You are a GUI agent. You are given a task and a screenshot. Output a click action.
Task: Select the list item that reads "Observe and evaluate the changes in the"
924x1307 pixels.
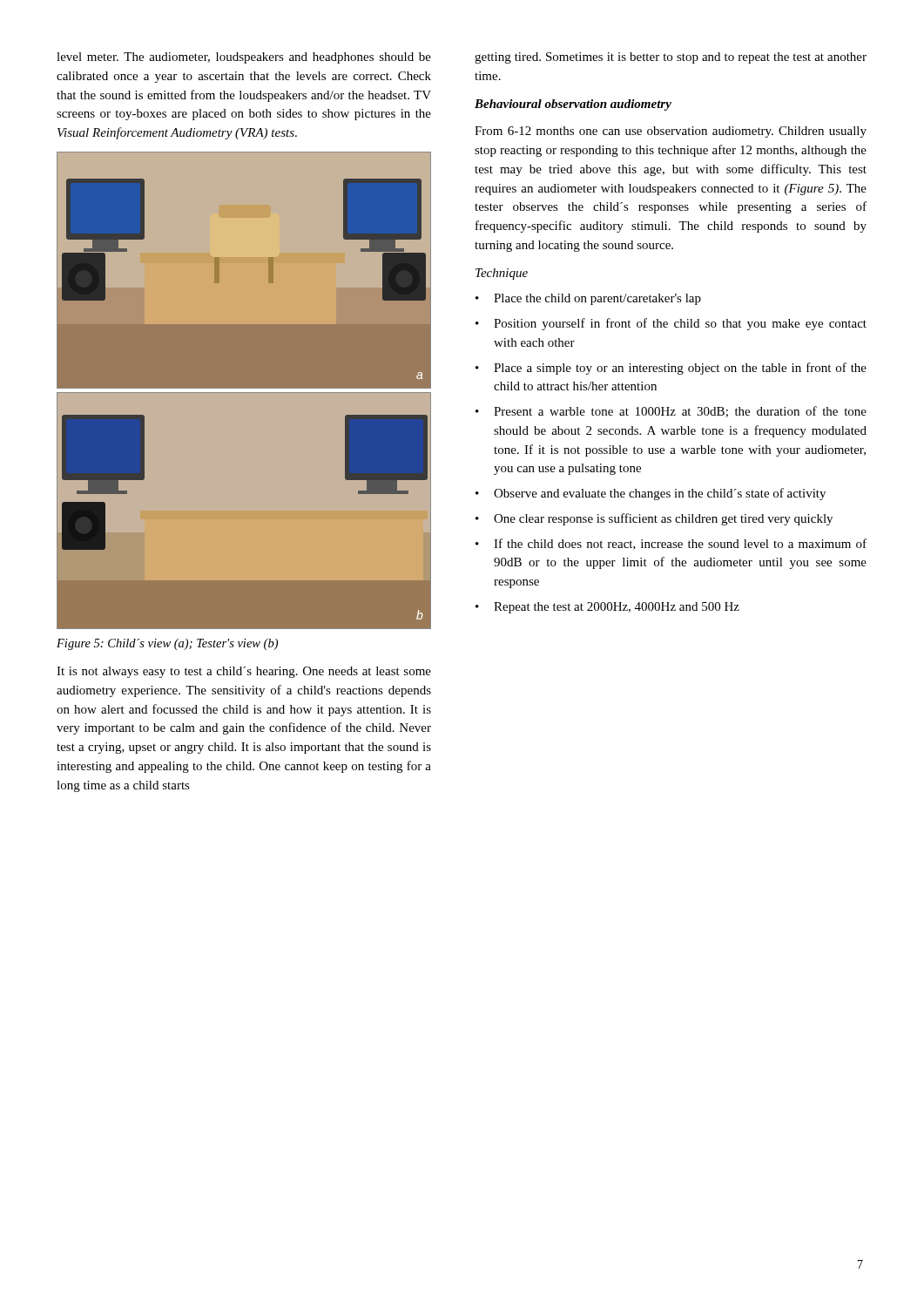(671, 494)
